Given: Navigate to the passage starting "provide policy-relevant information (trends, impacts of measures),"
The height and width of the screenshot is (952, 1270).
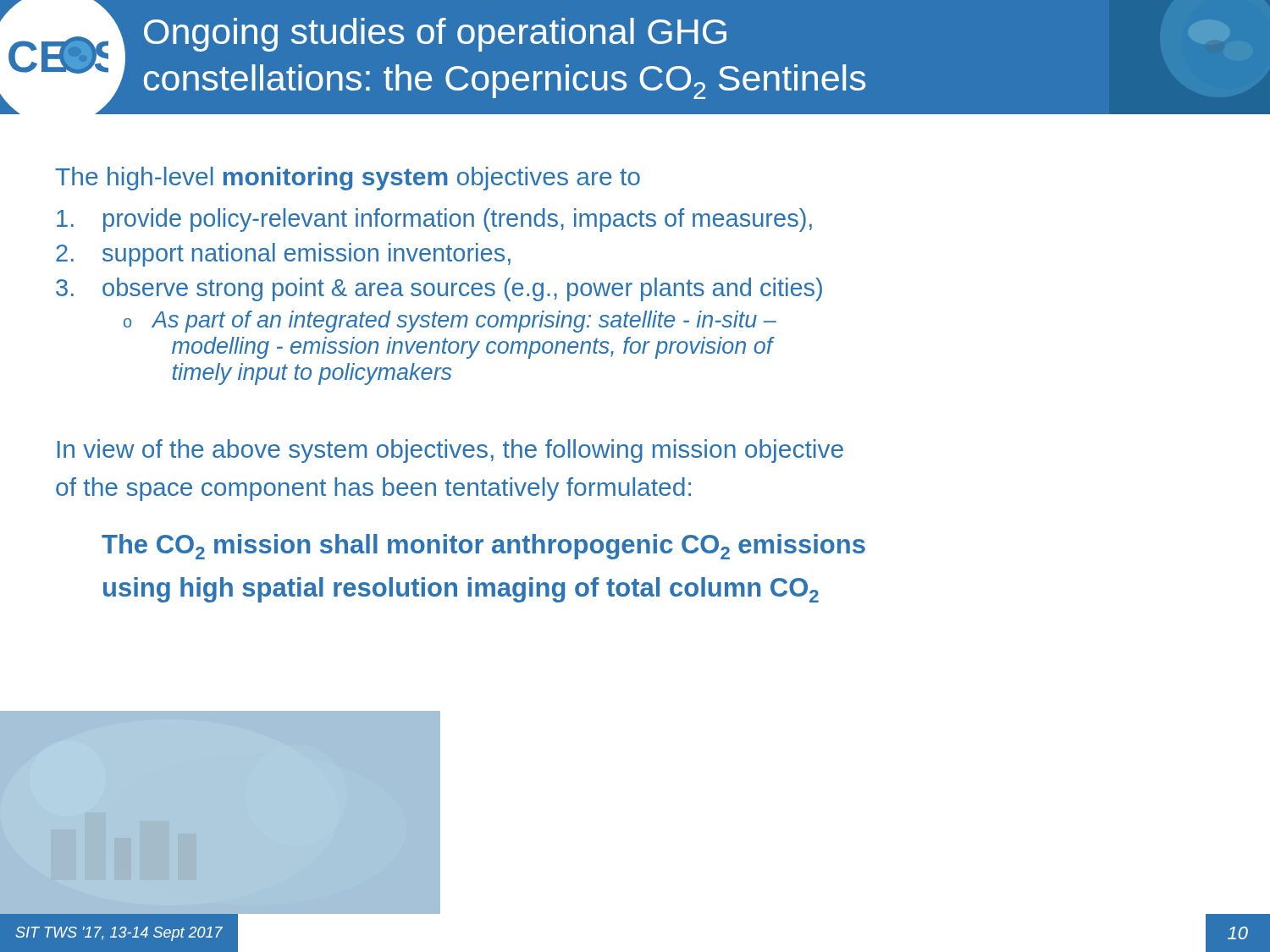Looking at the screenshot, I should [x=434, y=219].
